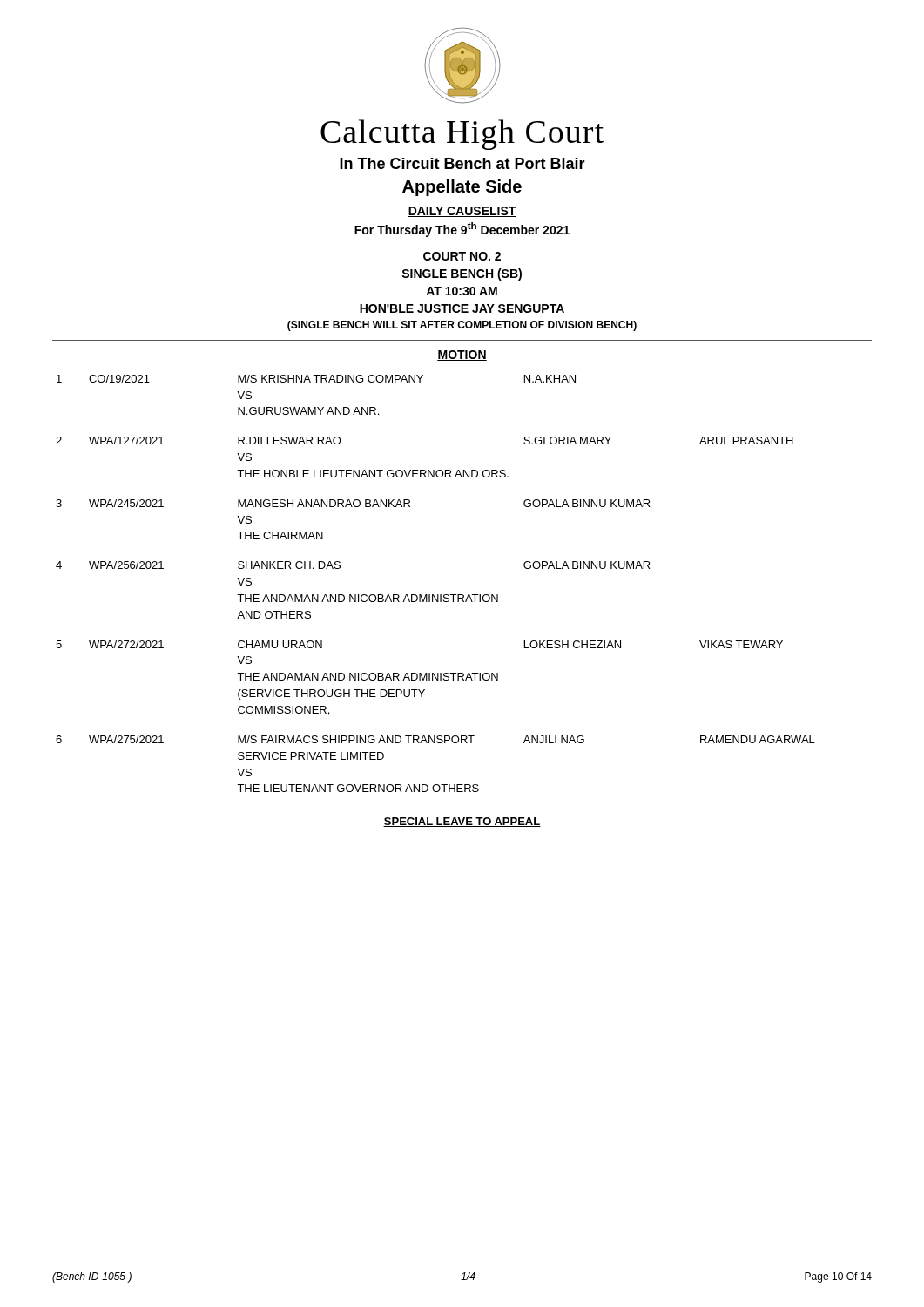The height and width of the screenshot is (1307, 924).
Task: Click on the passage starting "In The Circuit Bench at Port Blair"
Action: click(x=462, y=164)
